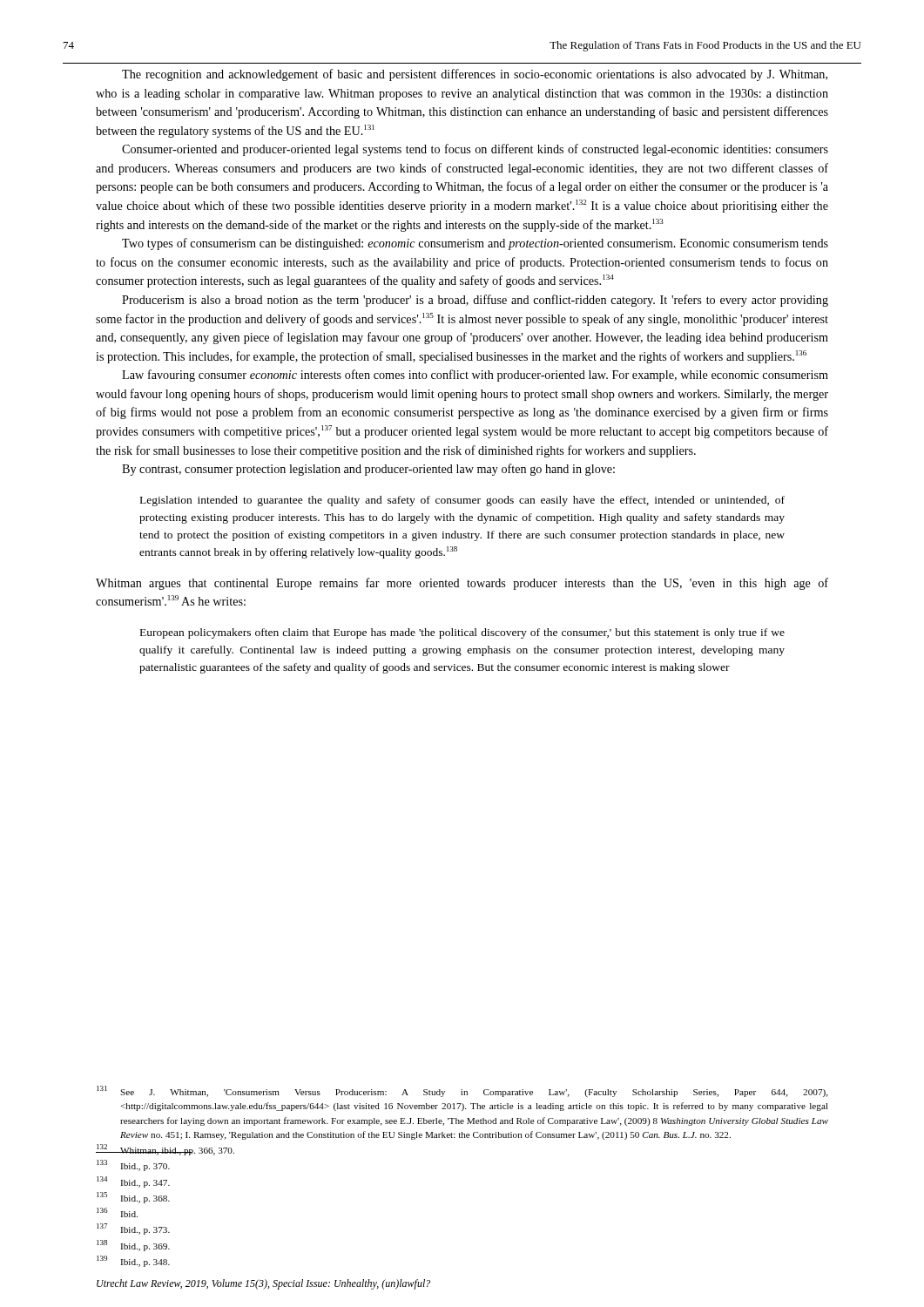Image resolution: width=924 pixels, height=1307 pixels.
Task: Locate the text "133 Ibid., p. 370."
Action: point(133,1165)
